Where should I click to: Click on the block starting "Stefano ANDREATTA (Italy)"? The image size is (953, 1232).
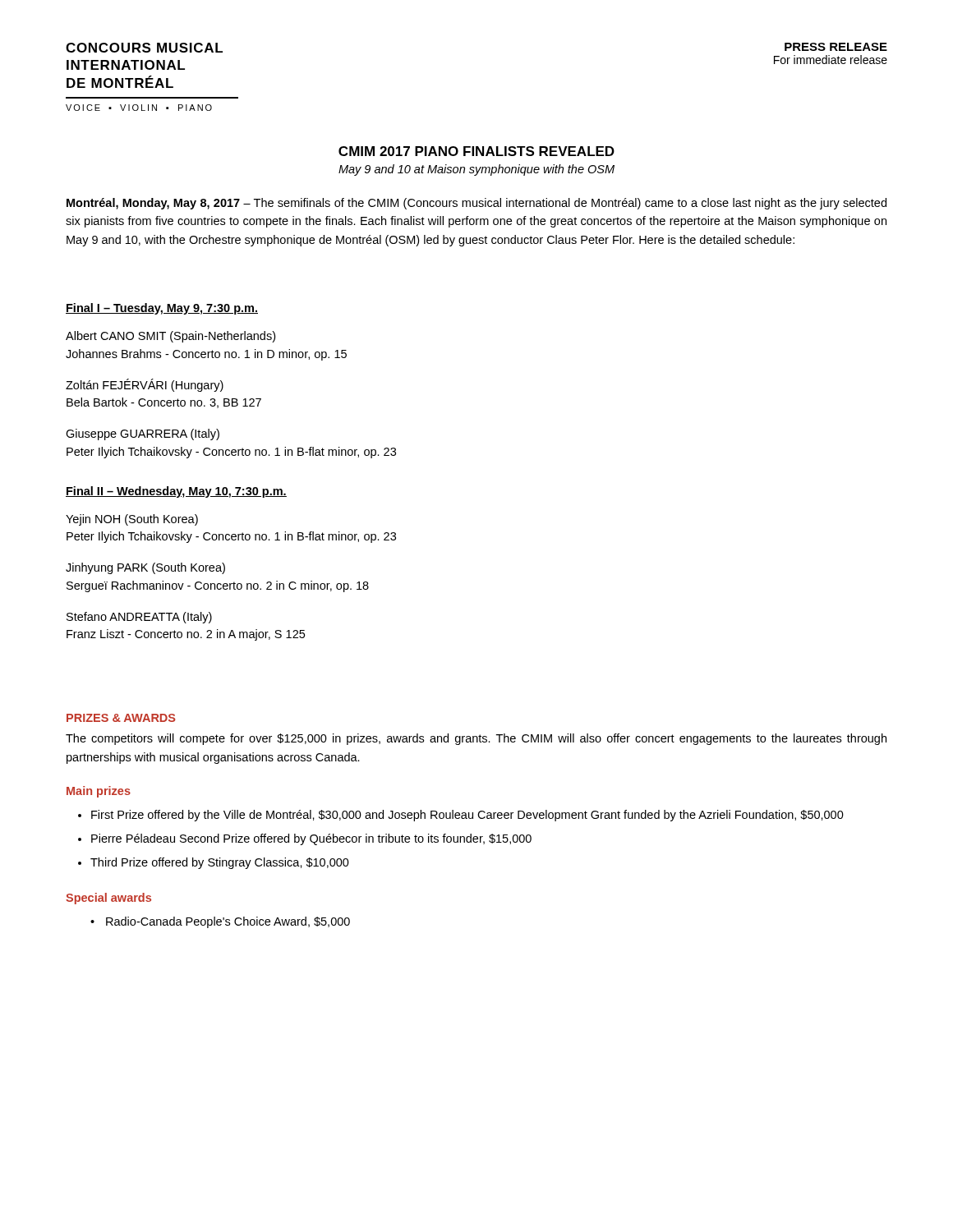[139, 618]
